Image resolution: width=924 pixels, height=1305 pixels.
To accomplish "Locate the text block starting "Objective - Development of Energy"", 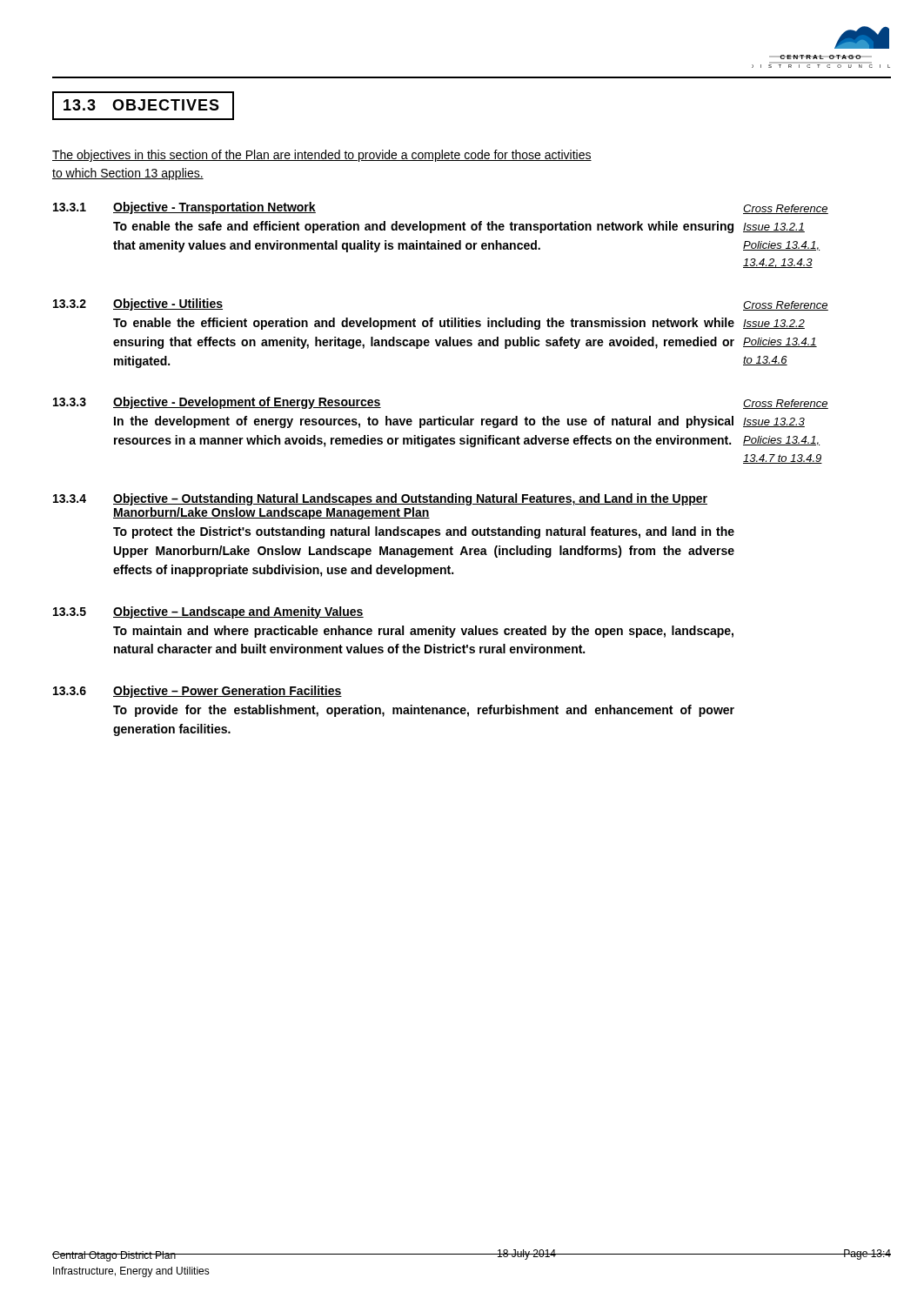I will (247, 402).
